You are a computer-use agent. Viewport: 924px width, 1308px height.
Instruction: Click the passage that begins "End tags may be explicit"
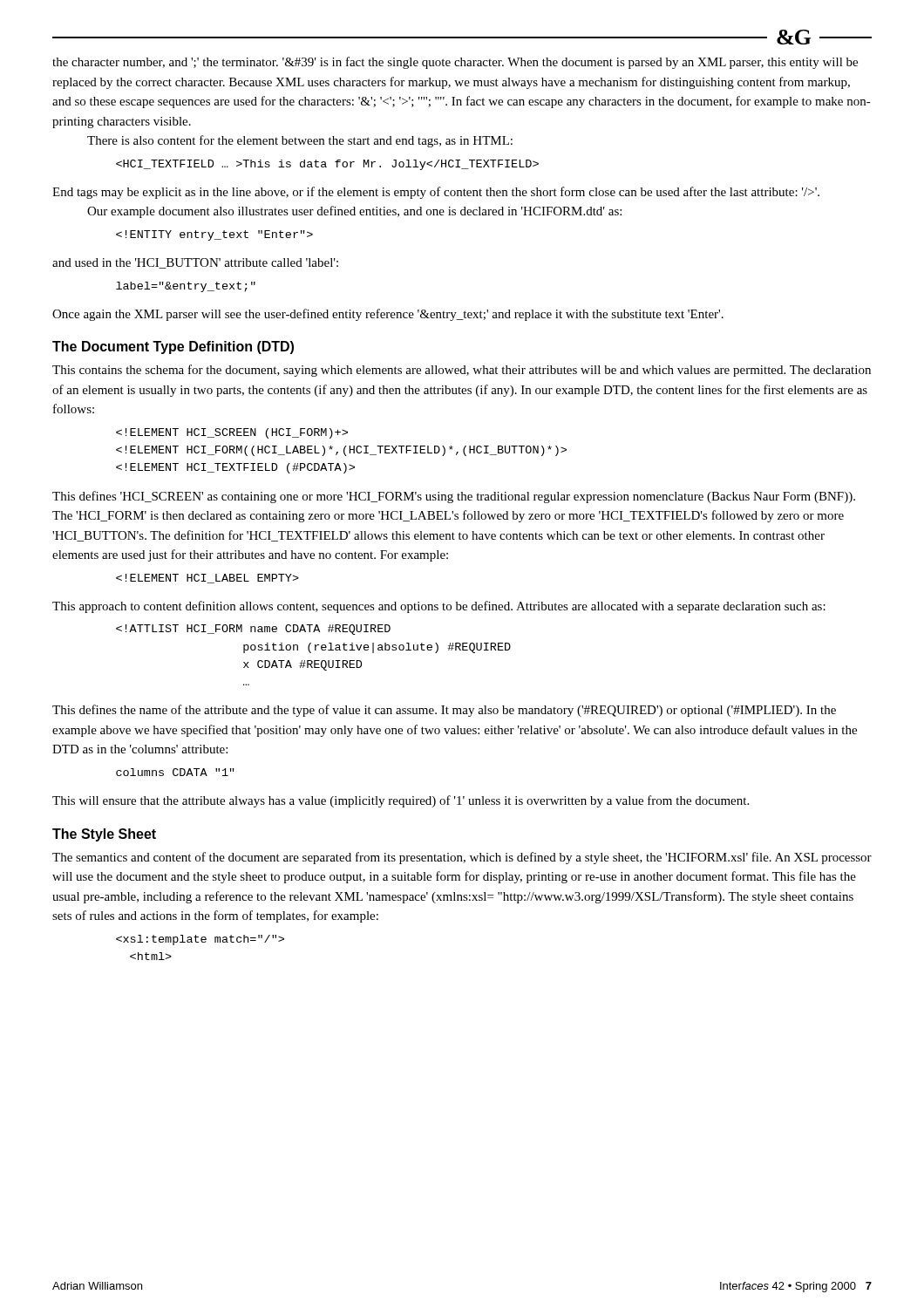(462, 202)
